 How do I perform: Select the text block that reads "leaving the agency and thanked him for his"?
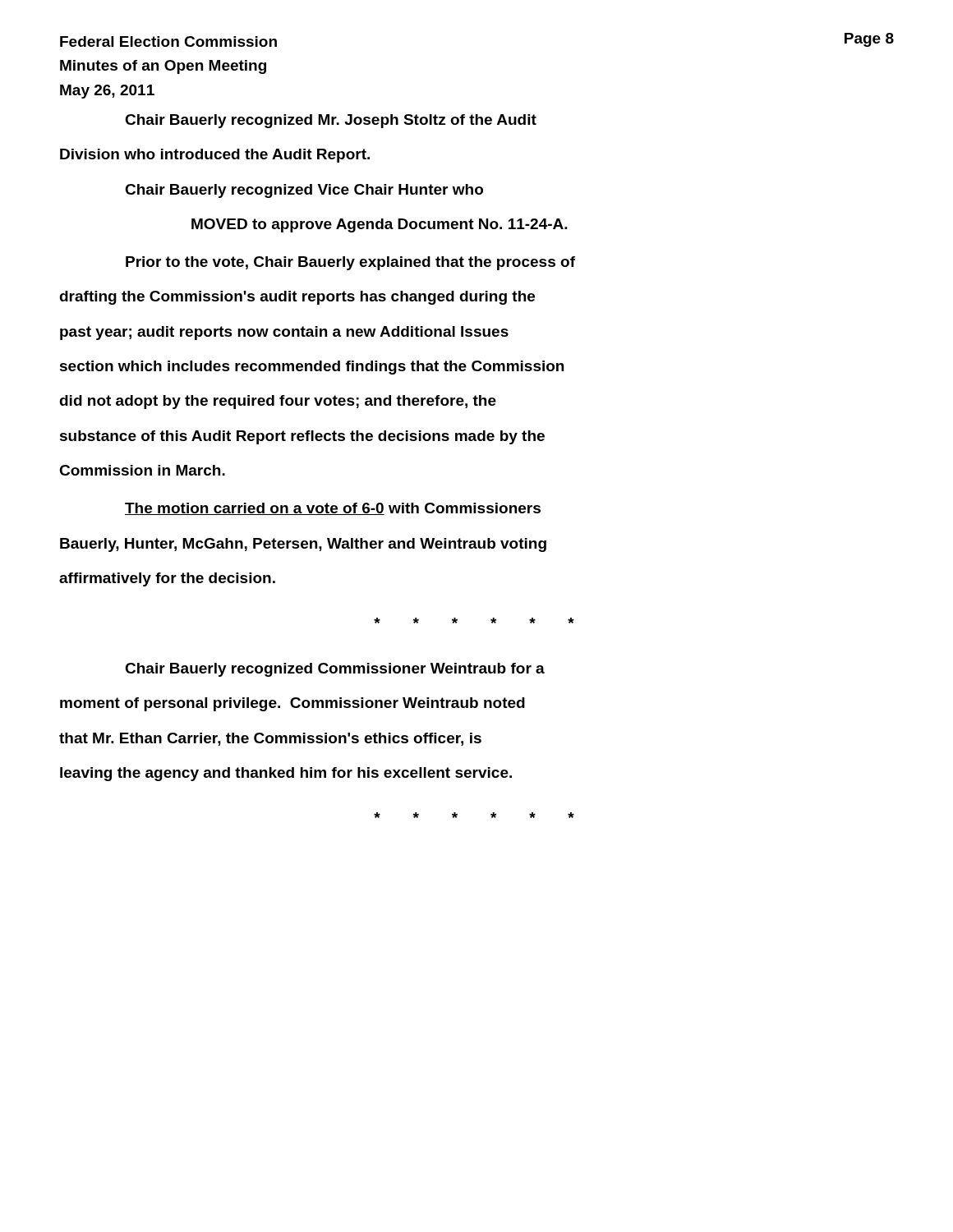[x=286, y=772]
